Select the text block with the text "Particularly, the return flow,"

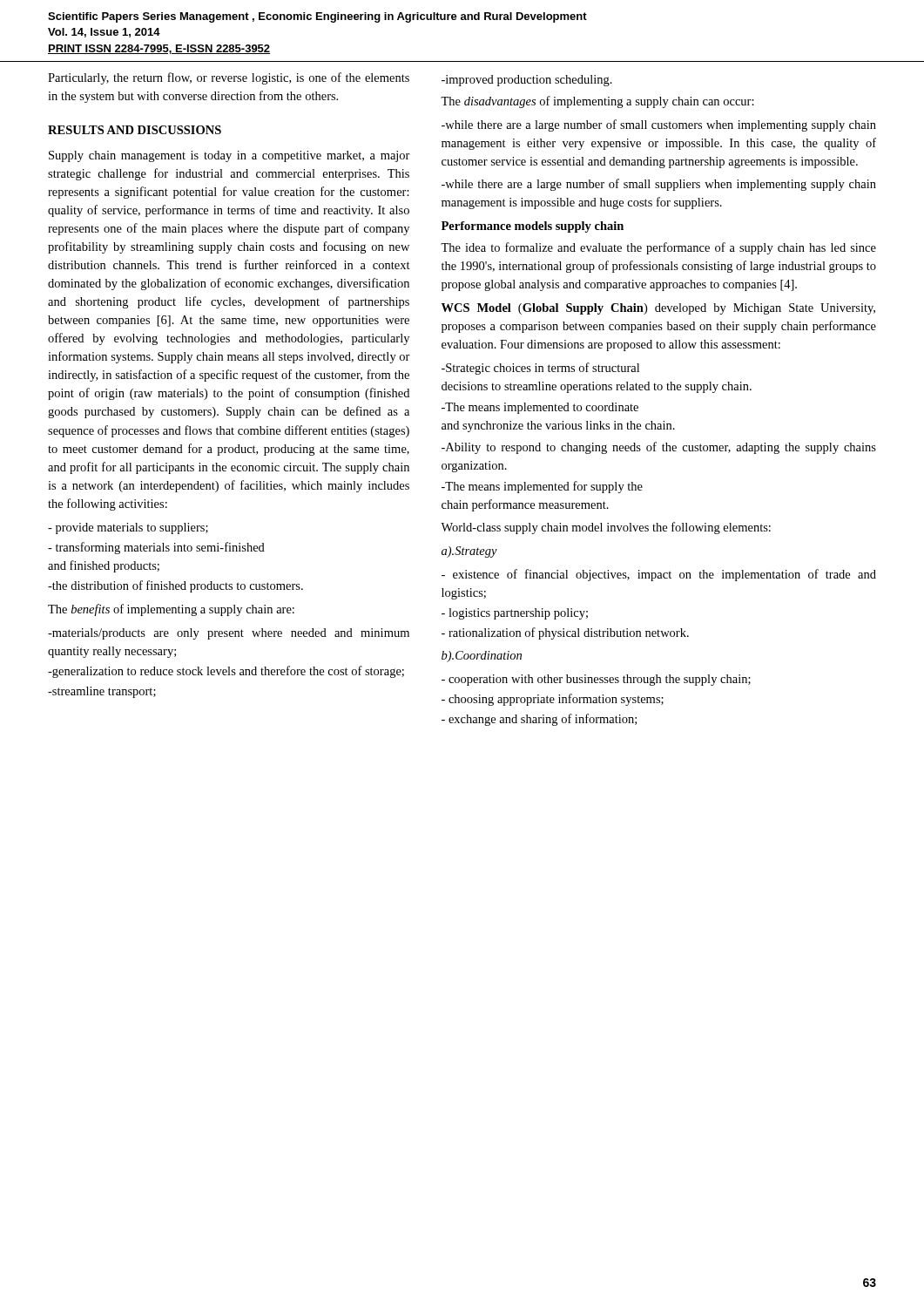[x=229, y=87]
